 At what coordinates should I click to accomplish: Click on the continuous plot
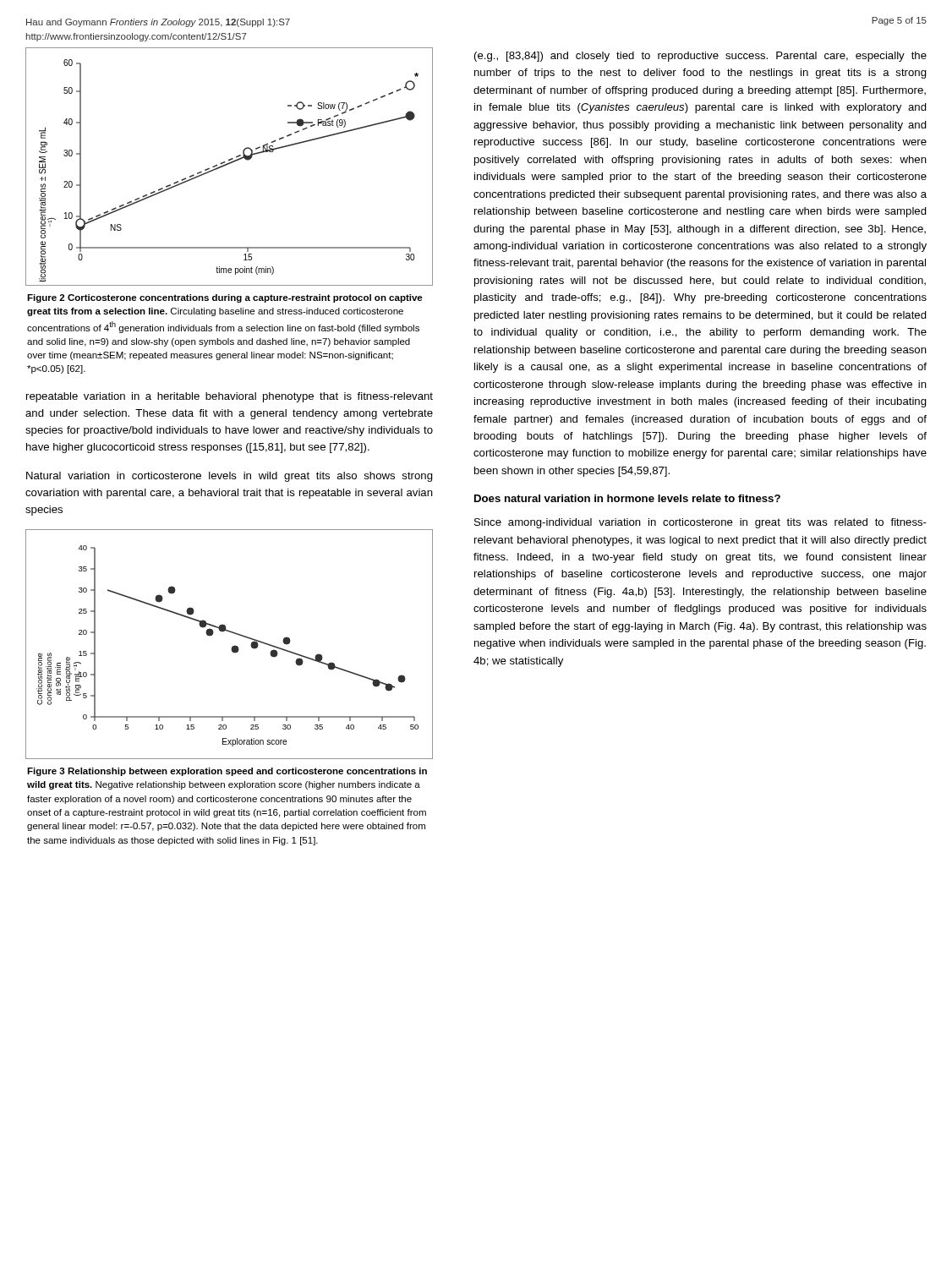[229, 166]
